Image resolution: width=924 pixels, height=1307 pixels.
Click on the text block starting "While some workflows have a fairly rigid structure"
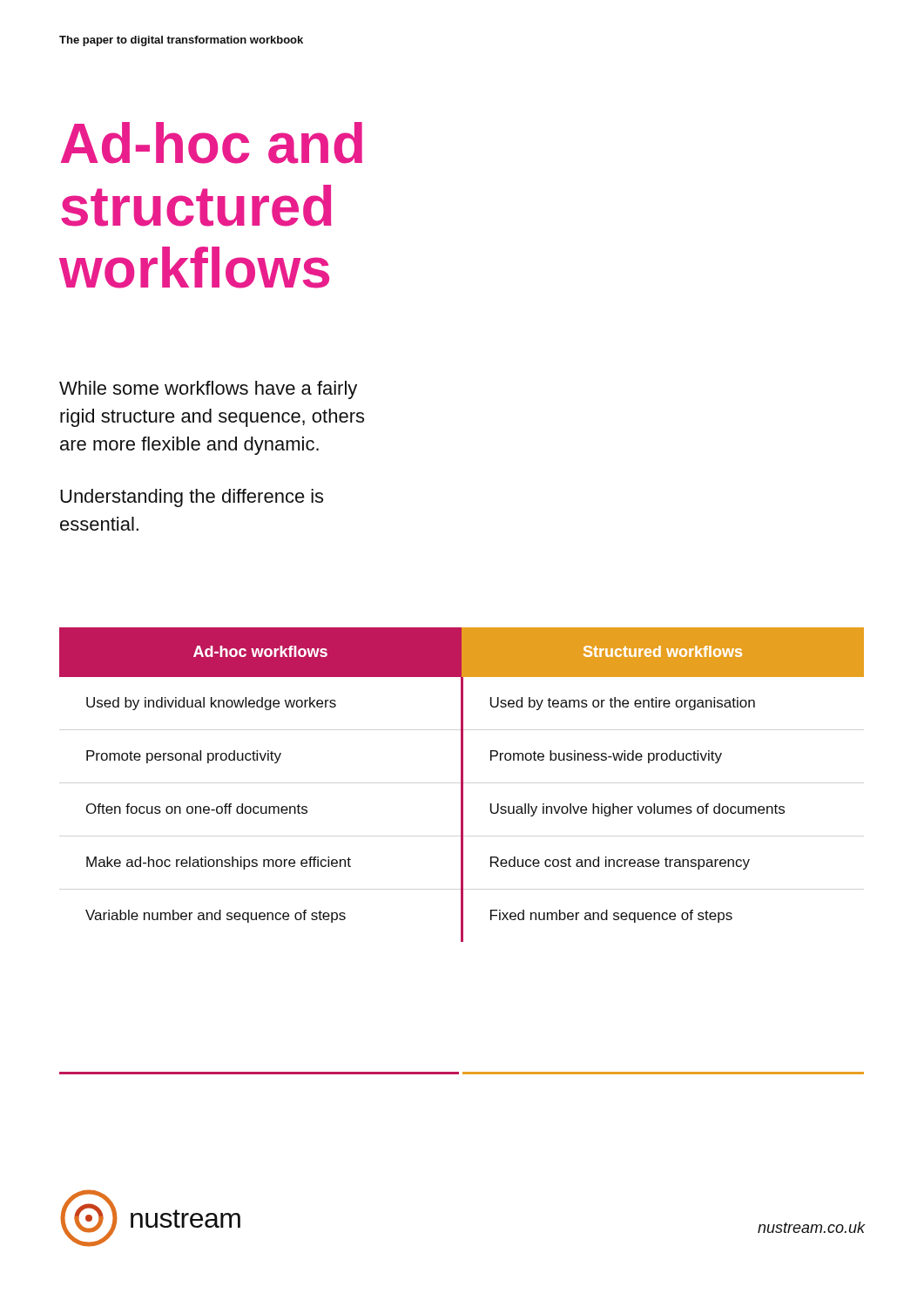216,456
